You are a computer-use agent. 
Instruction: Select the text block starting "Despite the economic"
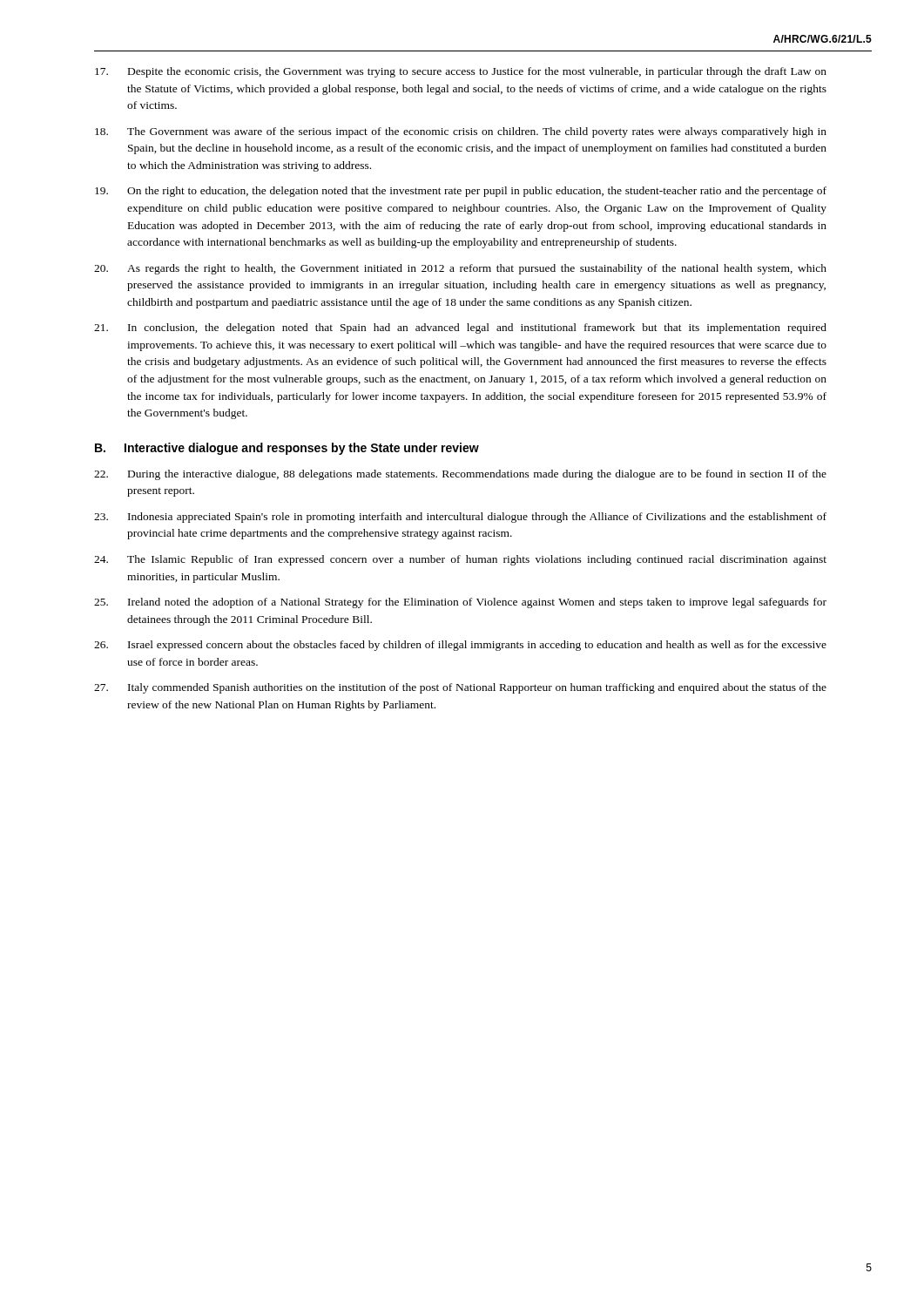click(460, 88)
